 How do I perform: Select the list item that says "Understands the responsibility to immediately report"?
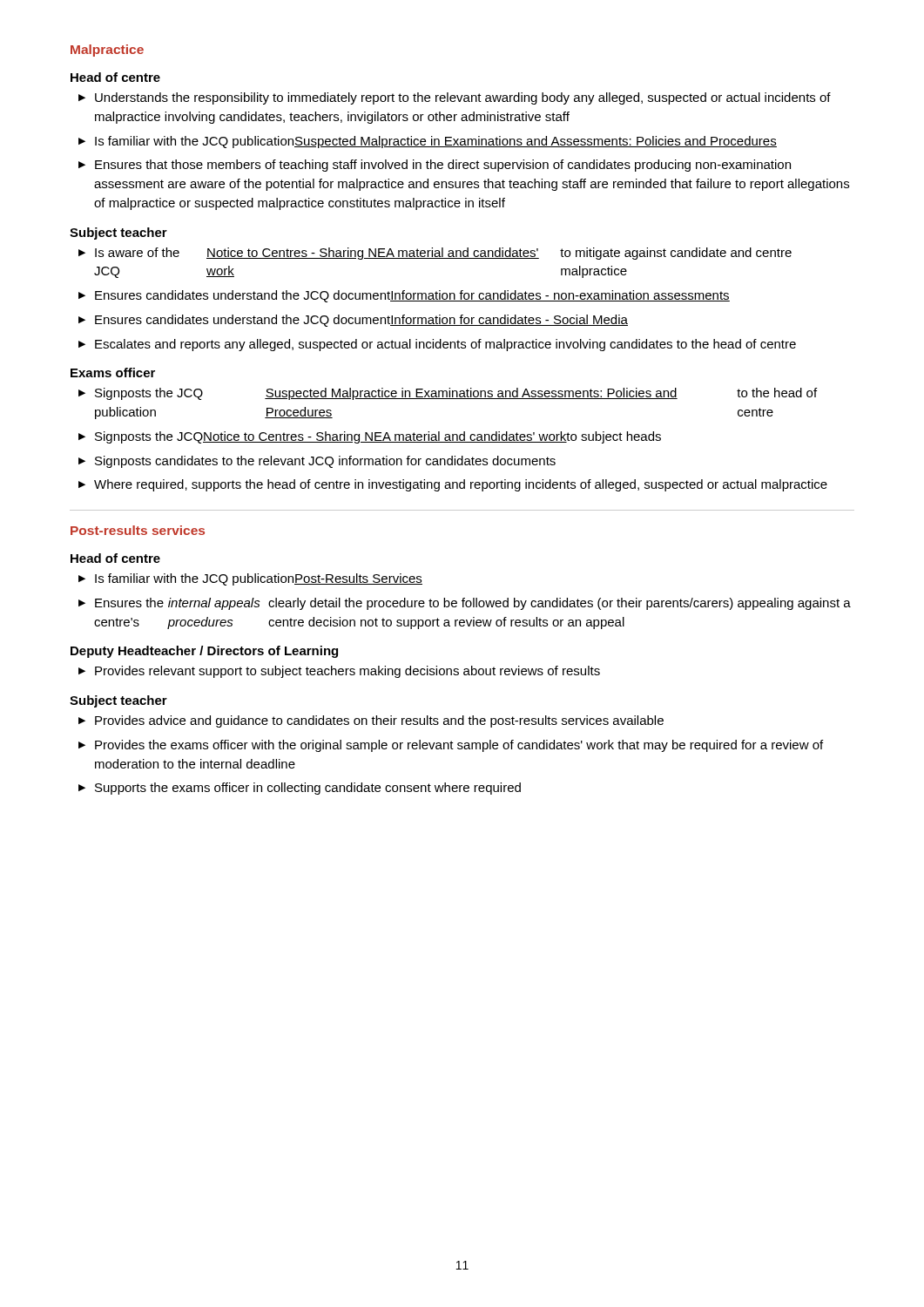(x=462, y=107)
